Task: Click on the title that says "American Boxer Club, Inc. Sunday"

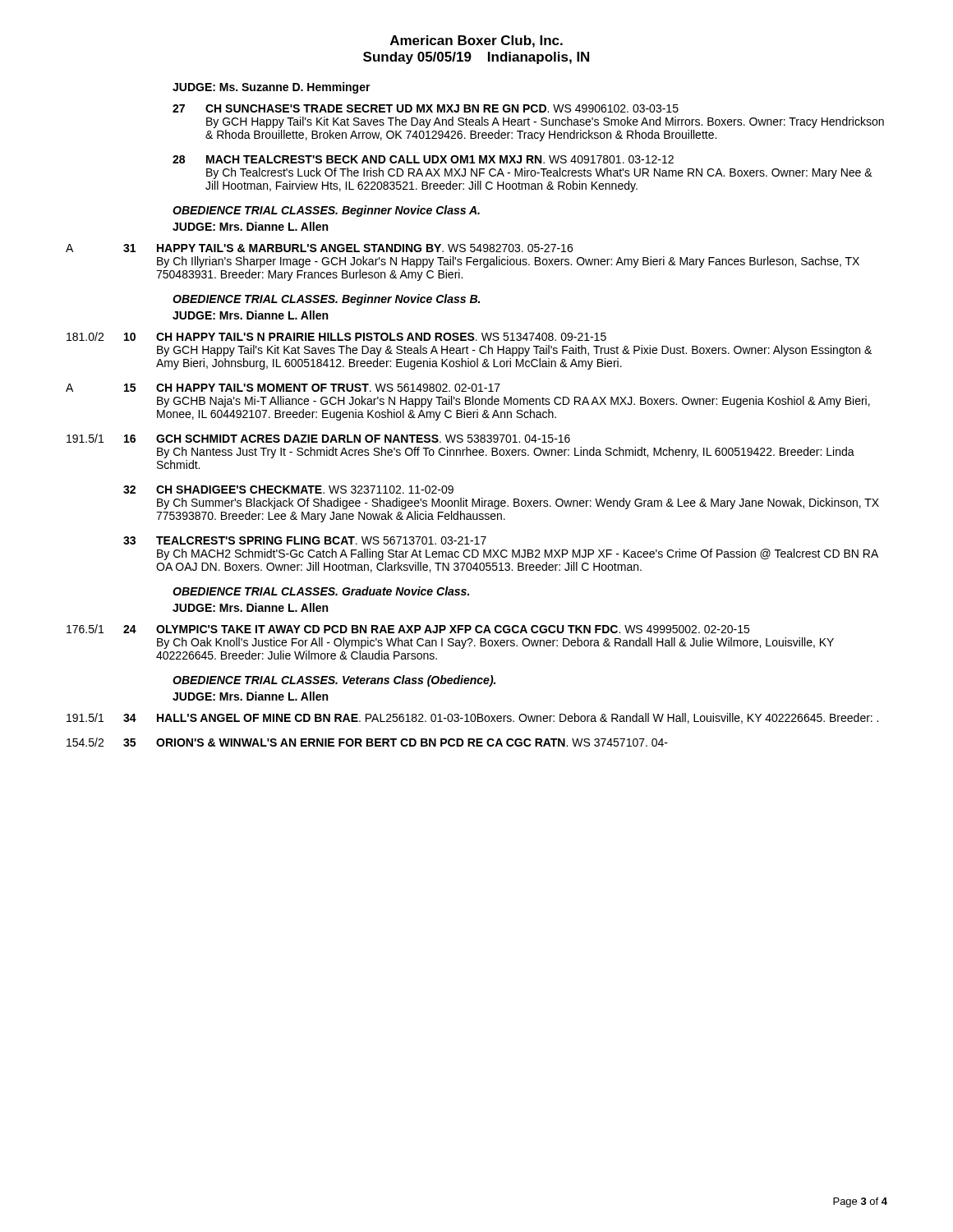Action: pos(476,49)
